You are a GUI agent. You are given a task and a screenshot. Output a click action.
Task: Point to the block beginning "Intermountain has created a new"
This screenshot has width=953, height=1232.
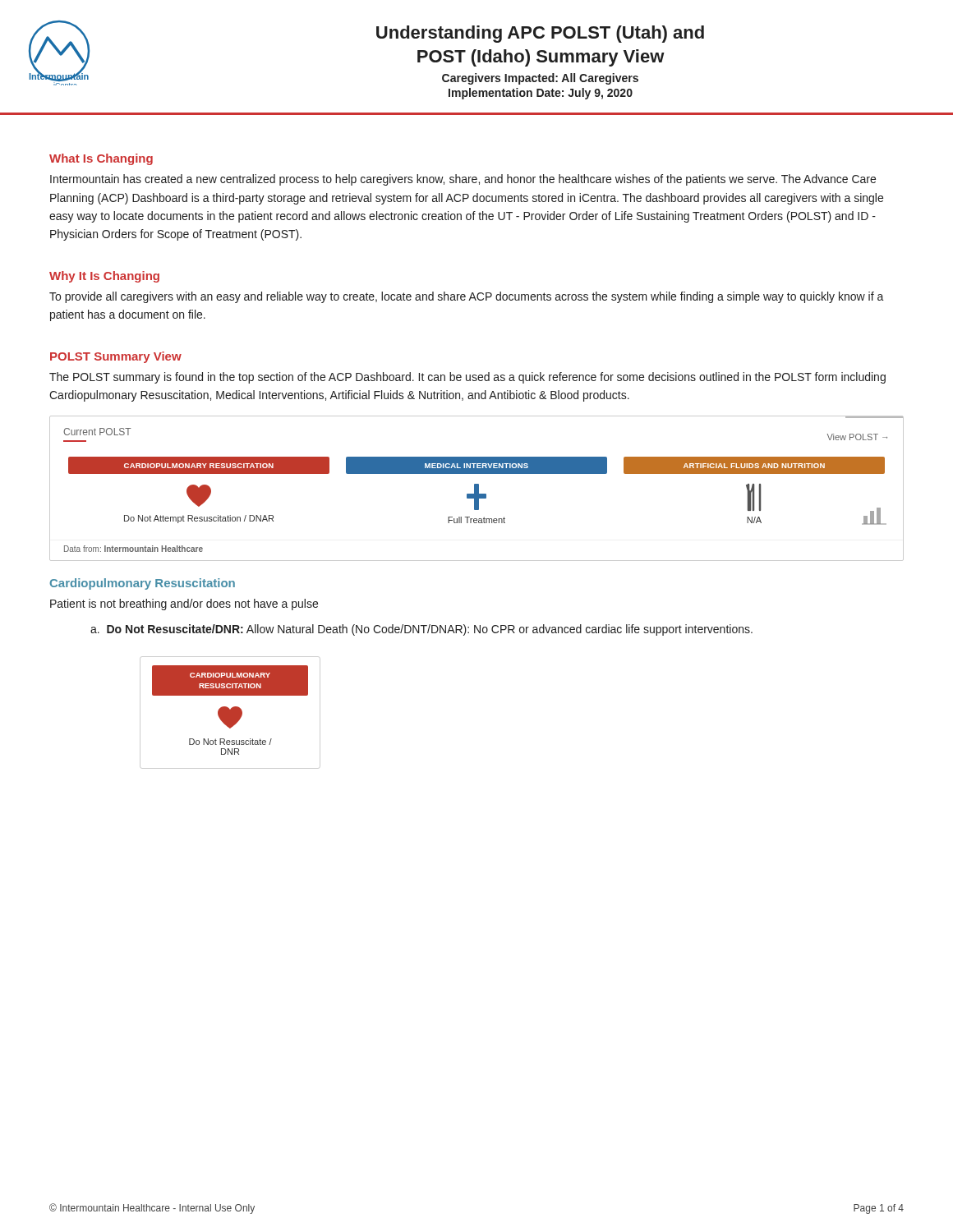[467, 207]
